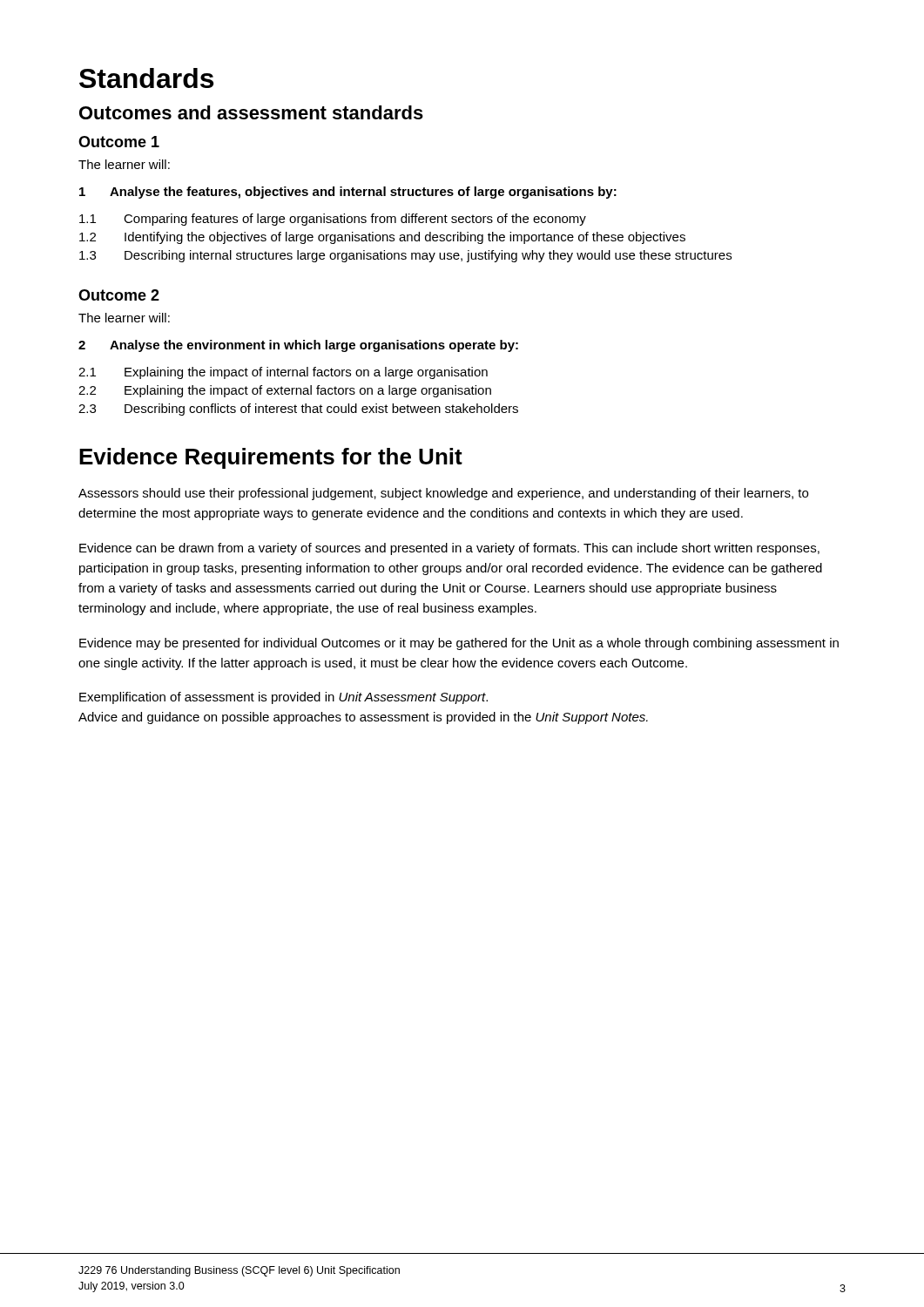Click on the text starting "2 Identifying the objectives of large organisations and"
This screenshot has width=924, height=1307.
(x=382, y=237)
